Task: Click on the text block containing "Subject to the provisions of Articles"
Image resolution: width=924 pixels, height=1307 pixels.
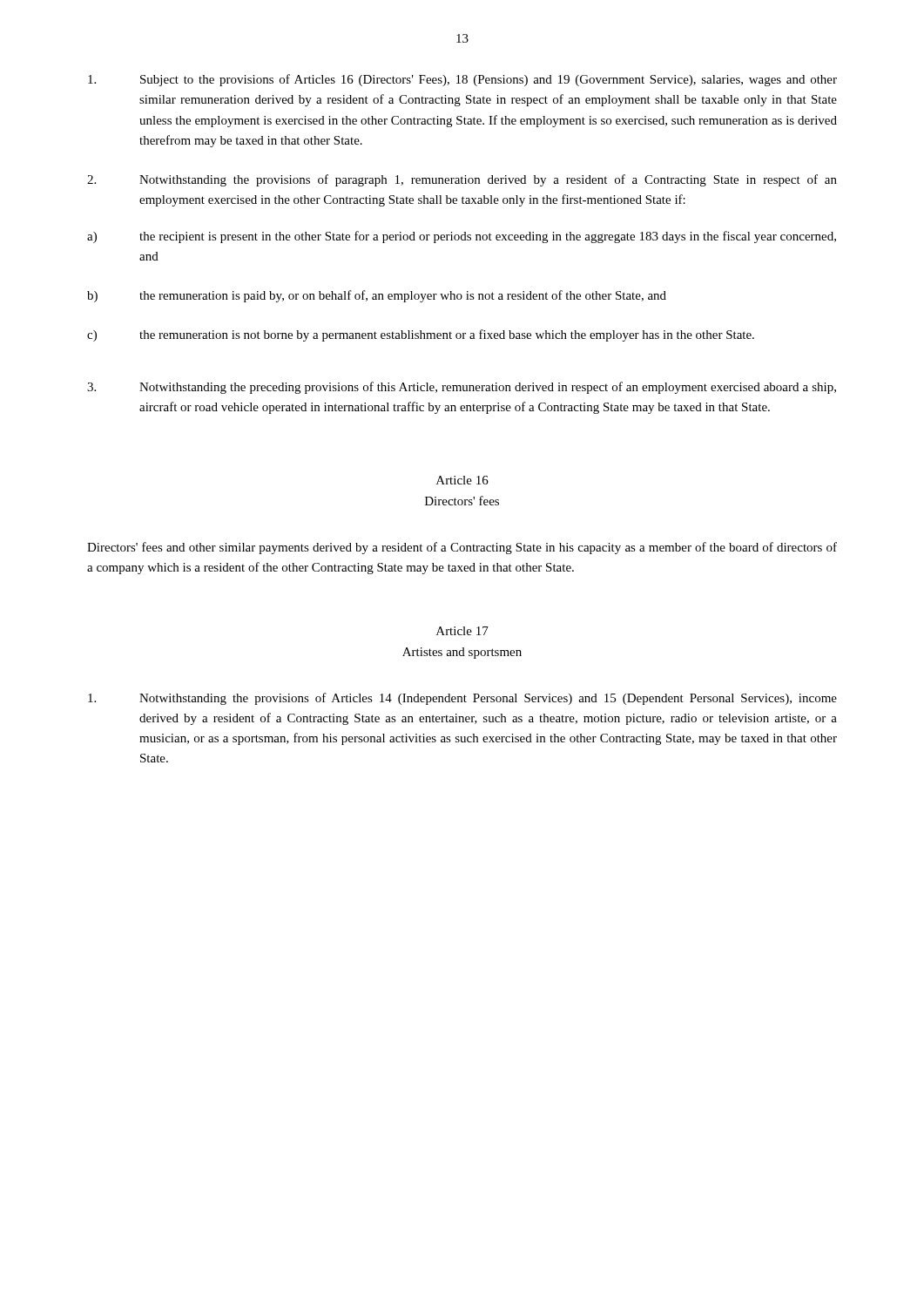Action: point(462,110)
